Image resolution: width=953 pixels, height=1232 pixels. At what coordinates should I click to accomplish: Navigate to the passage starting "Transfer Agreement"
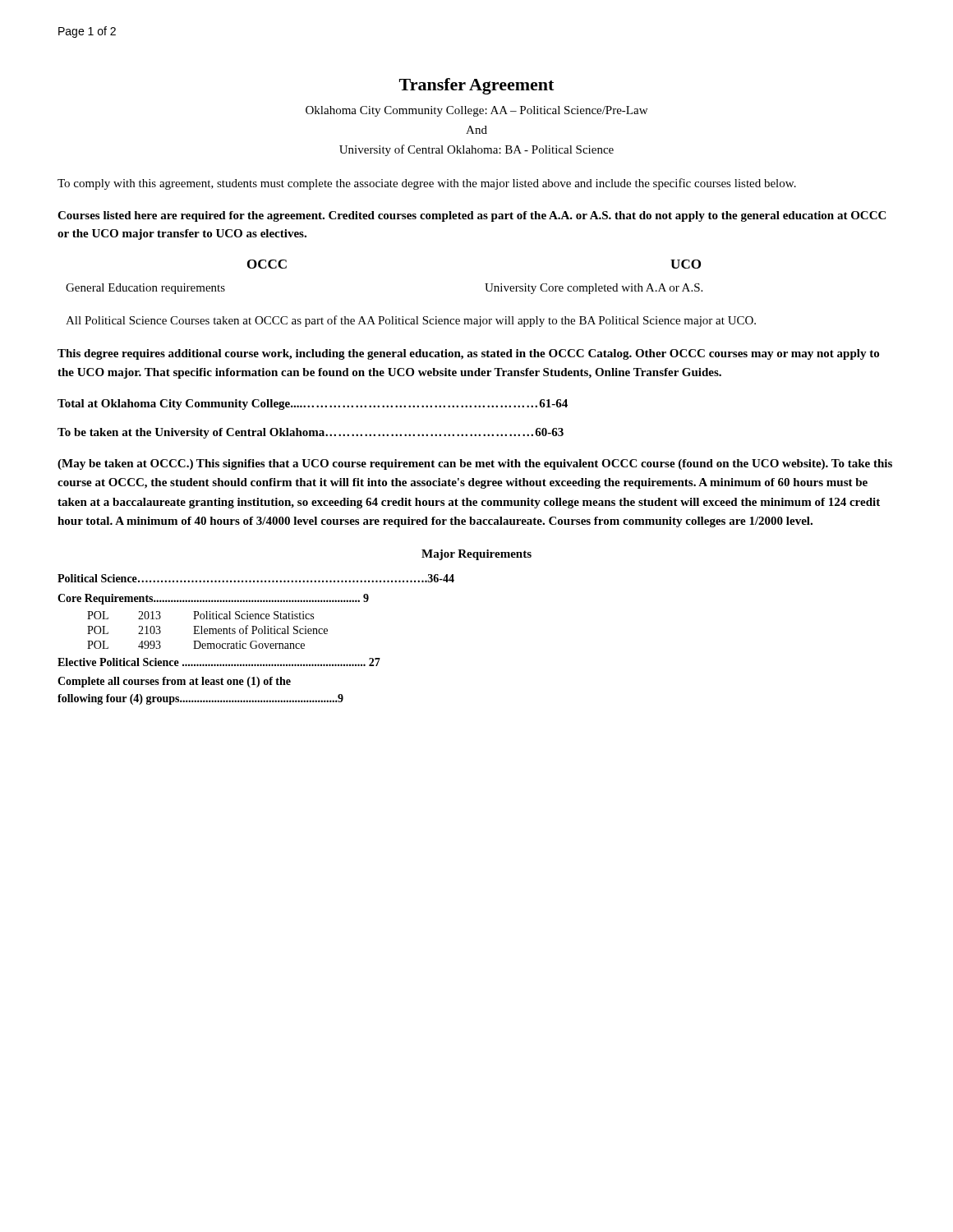coord(476,84)
